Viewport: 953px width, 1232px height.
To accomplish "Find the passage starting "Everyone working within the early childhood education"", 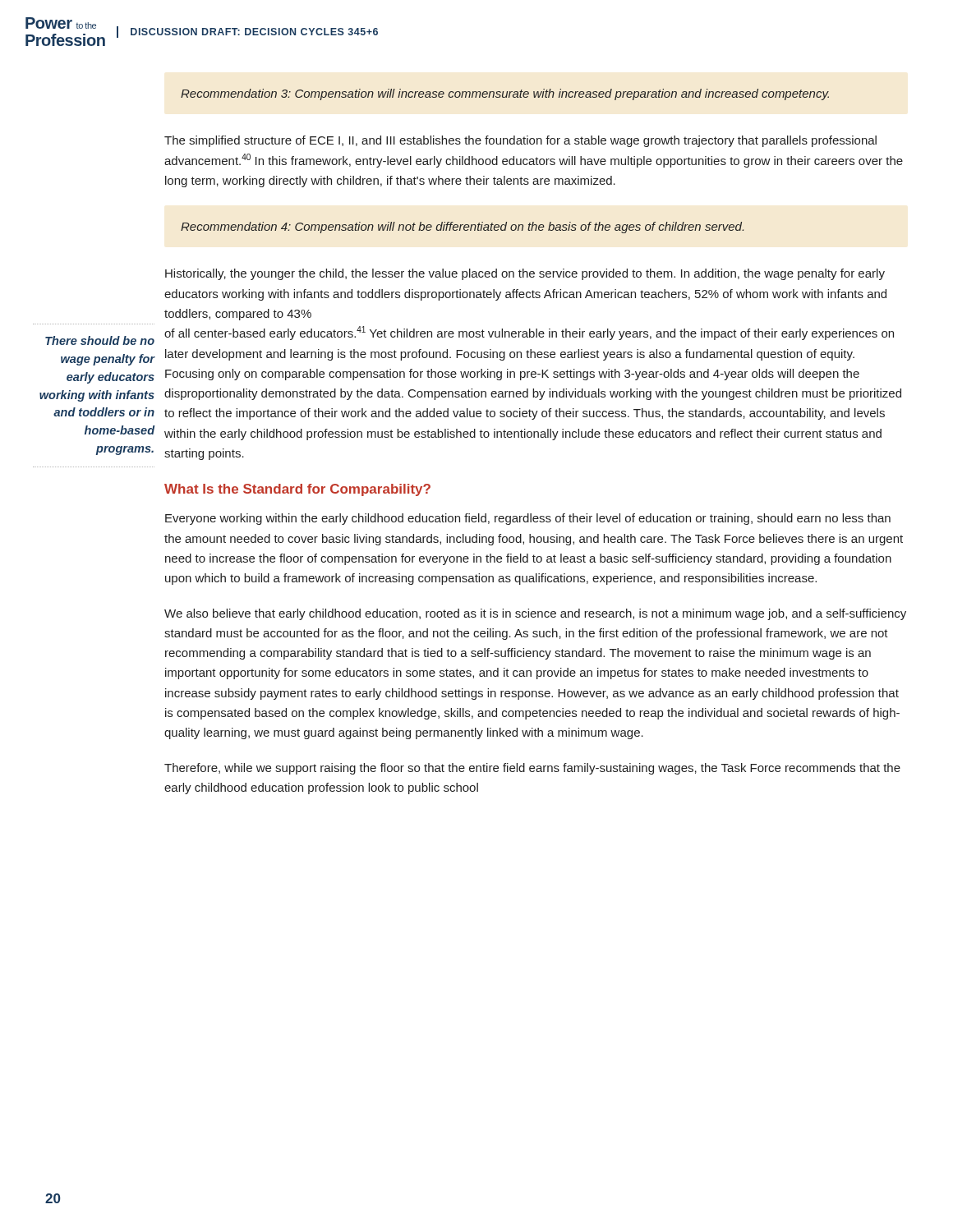I will 534,548.
